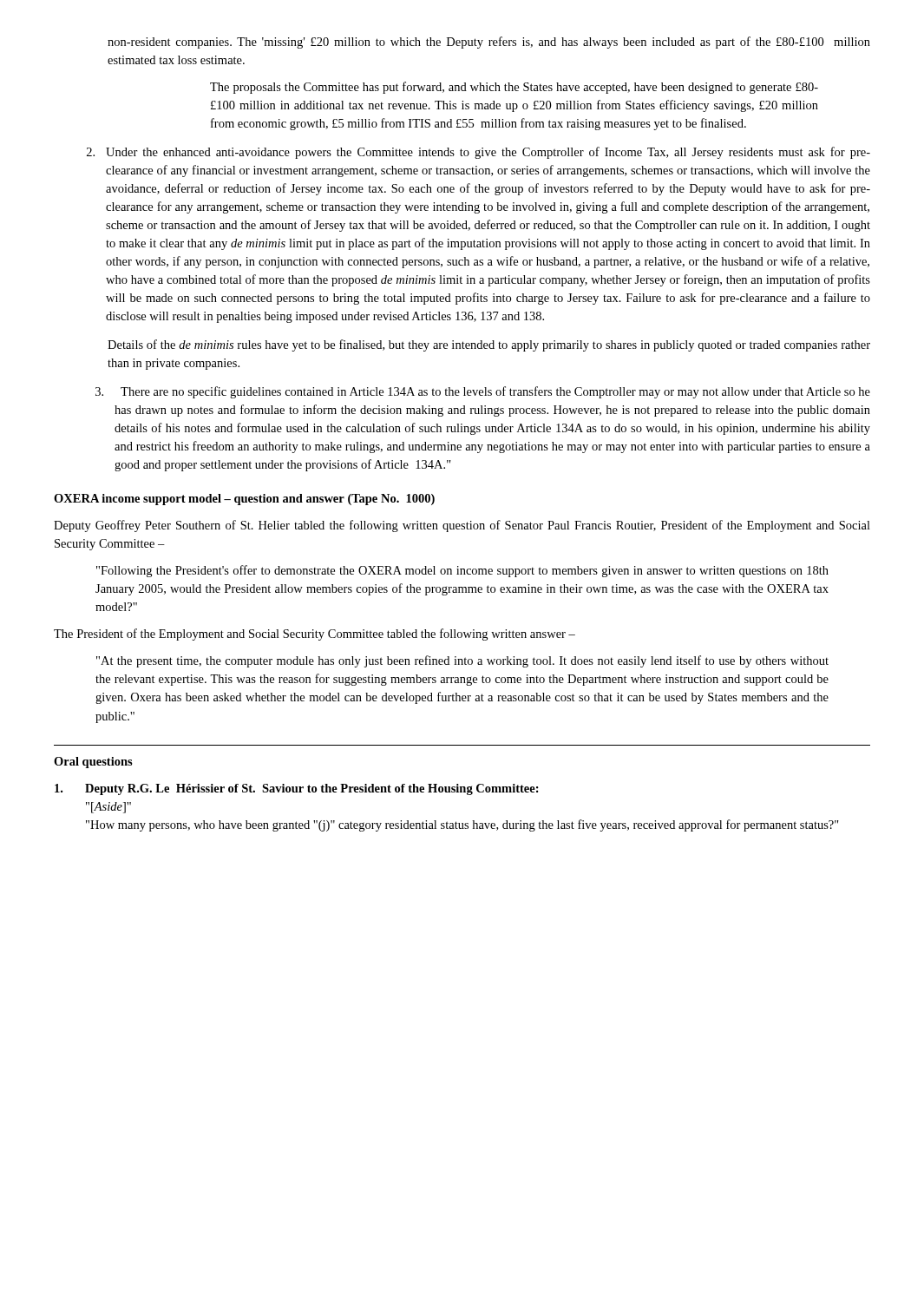Locate the region starting ""Following the President's offer to demonstrate the OXERA"

462,589
